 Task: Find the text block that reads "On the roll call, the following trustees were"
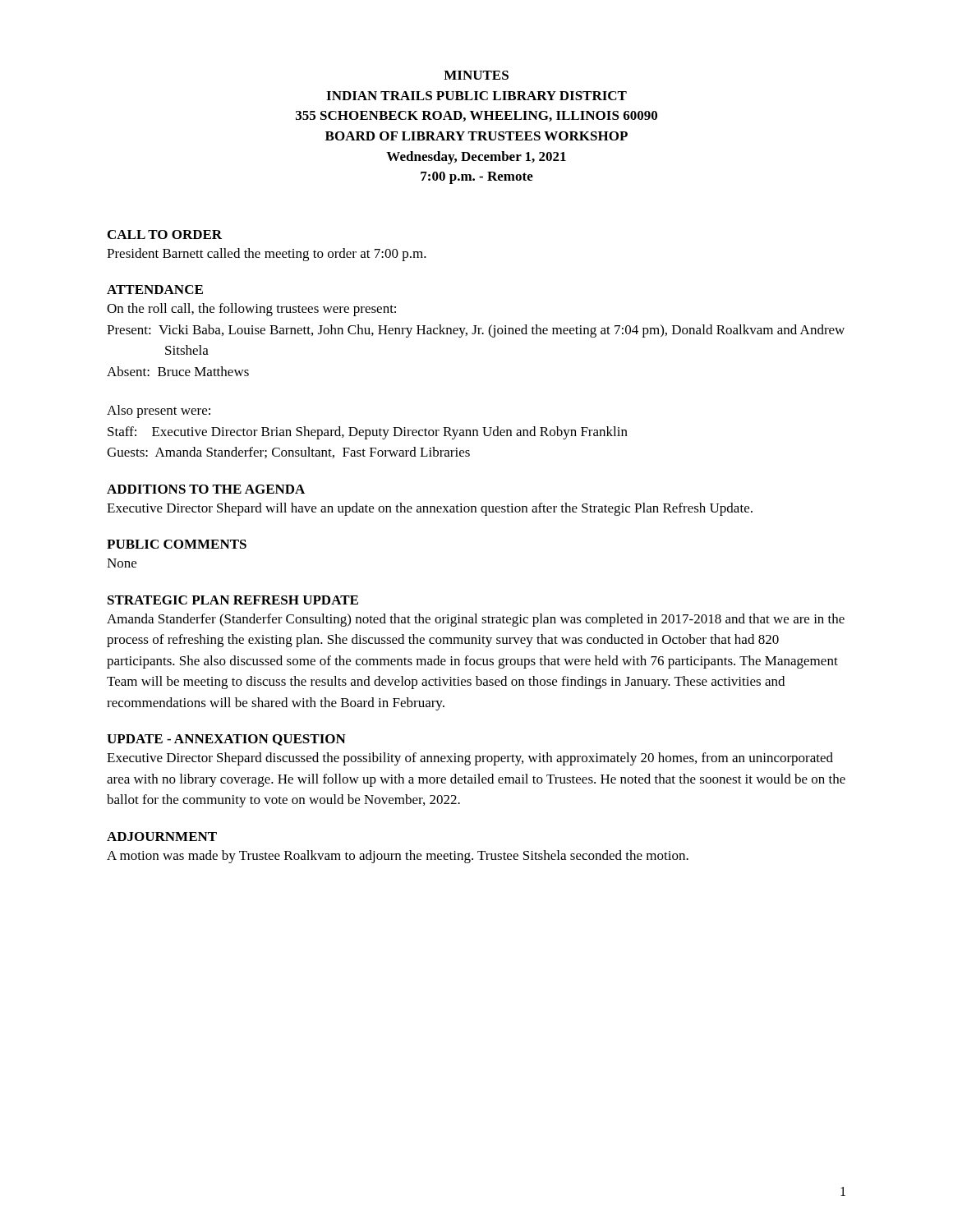coord(476,342)
